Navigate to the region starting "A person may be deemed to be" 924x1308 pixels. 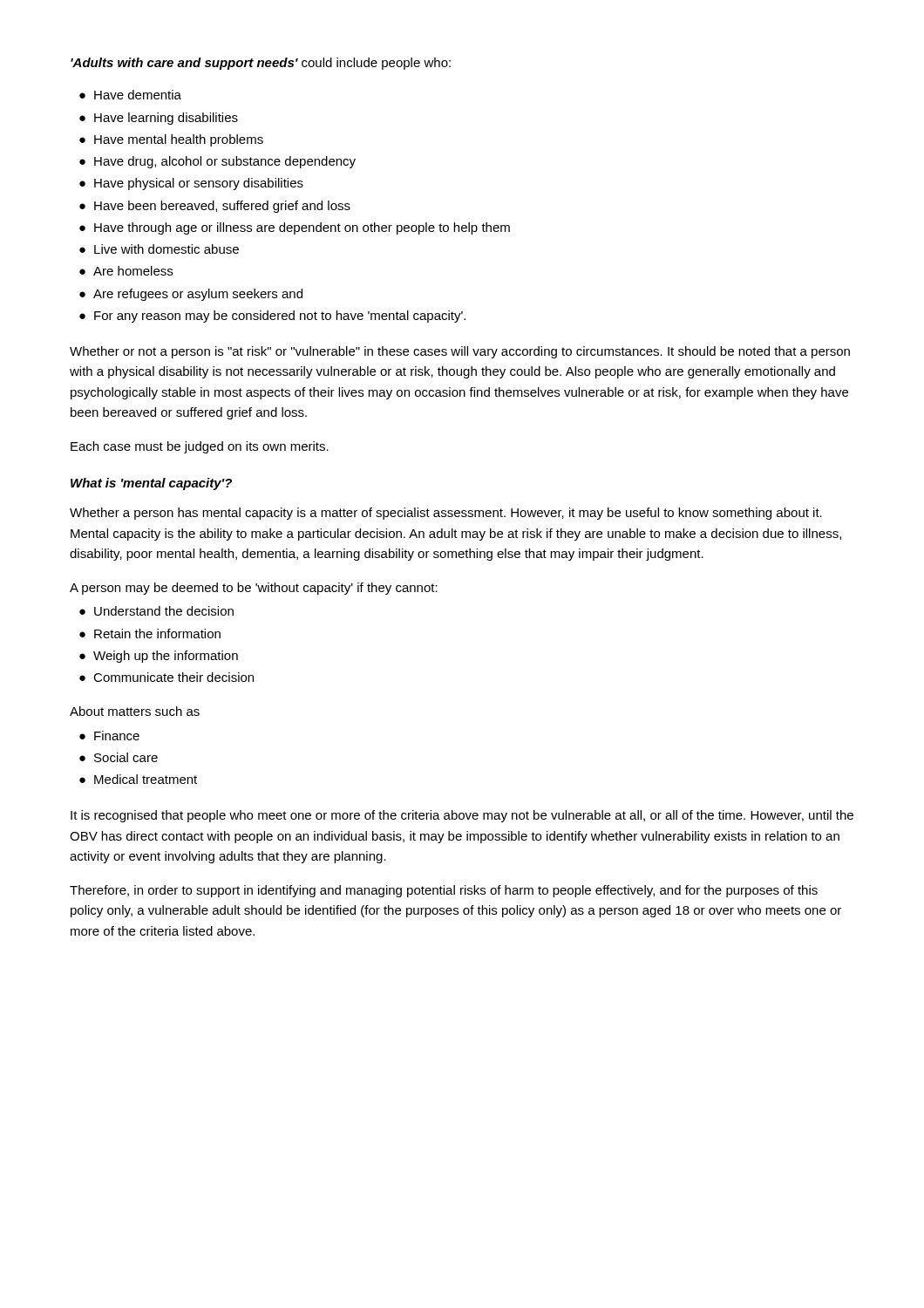pos(254,587)
